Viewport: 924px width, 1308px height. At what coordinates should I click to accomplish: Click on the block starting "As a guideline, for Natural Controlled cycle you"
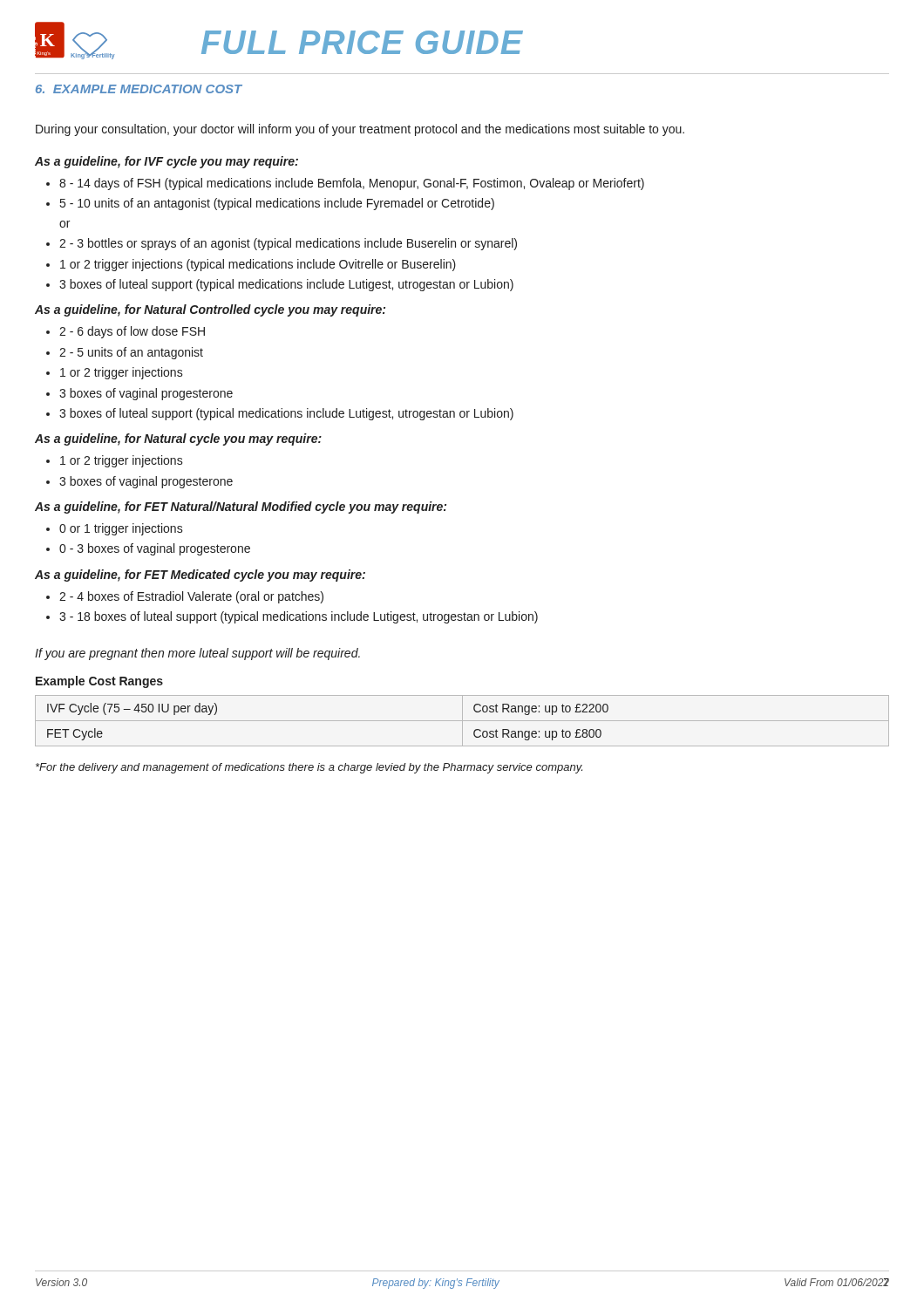click(210, 310)
